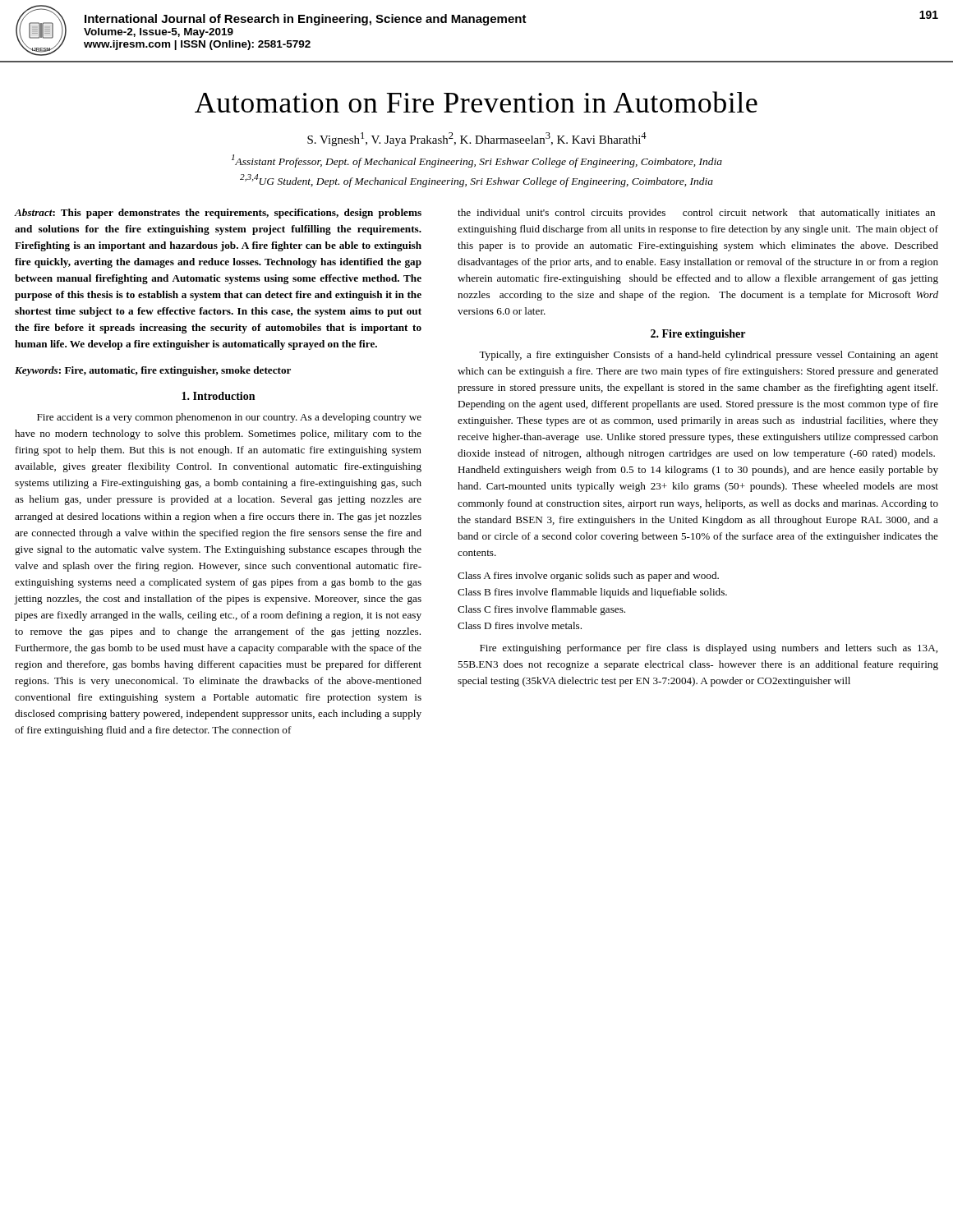Image resolution: width=953 pixels, height=1232 pixels.
Task: Point to the block beginning "S. Vignesh1, V. Jaya Prakash2, K. Dharmaseelan3, K."
Action: coord(476,138)
